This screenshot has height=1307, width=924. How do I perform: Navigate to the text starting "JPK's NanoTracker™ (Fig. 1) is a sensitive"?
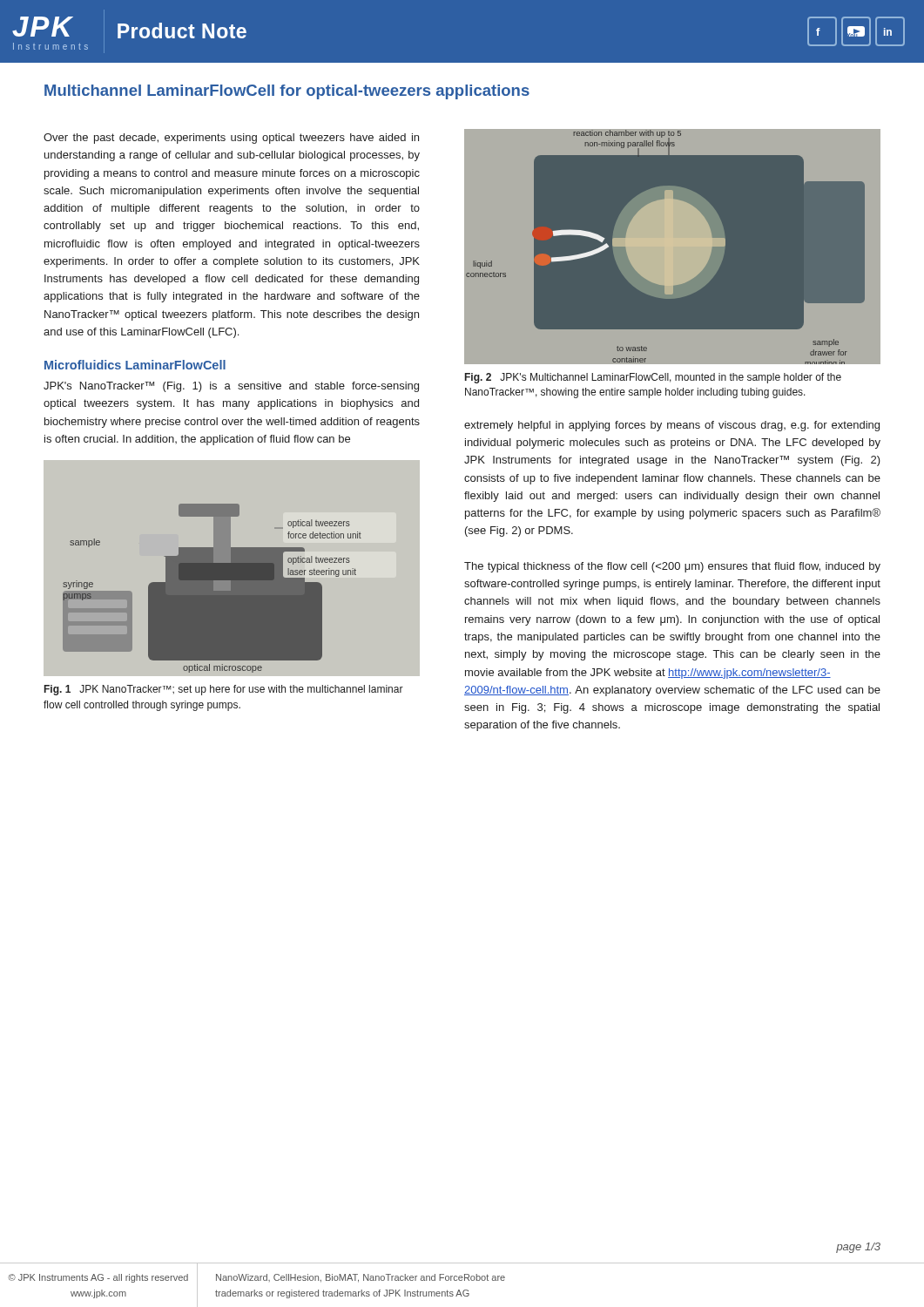coord(232,412)
